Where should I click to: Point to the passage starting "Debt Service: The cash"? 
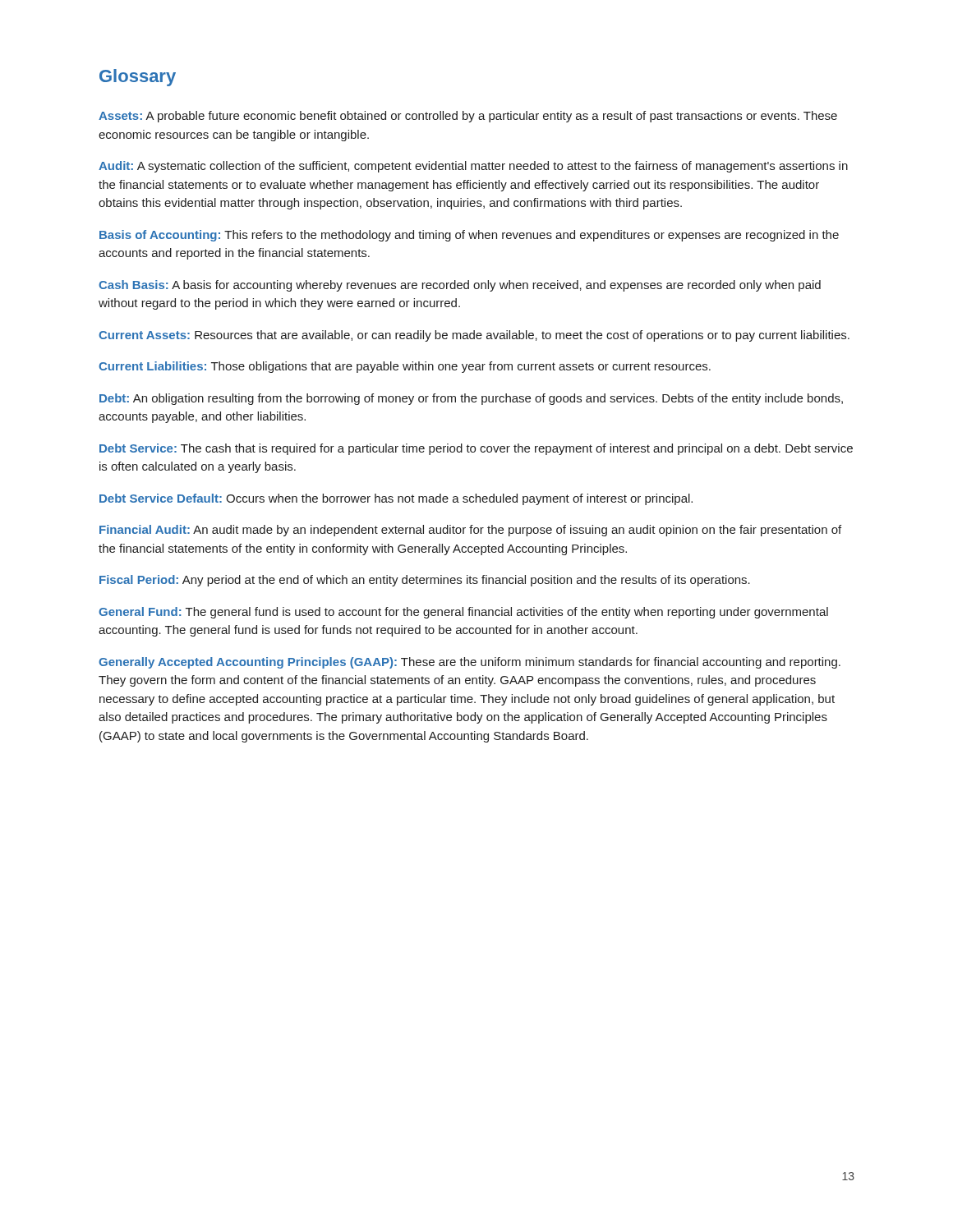(476, 457)
